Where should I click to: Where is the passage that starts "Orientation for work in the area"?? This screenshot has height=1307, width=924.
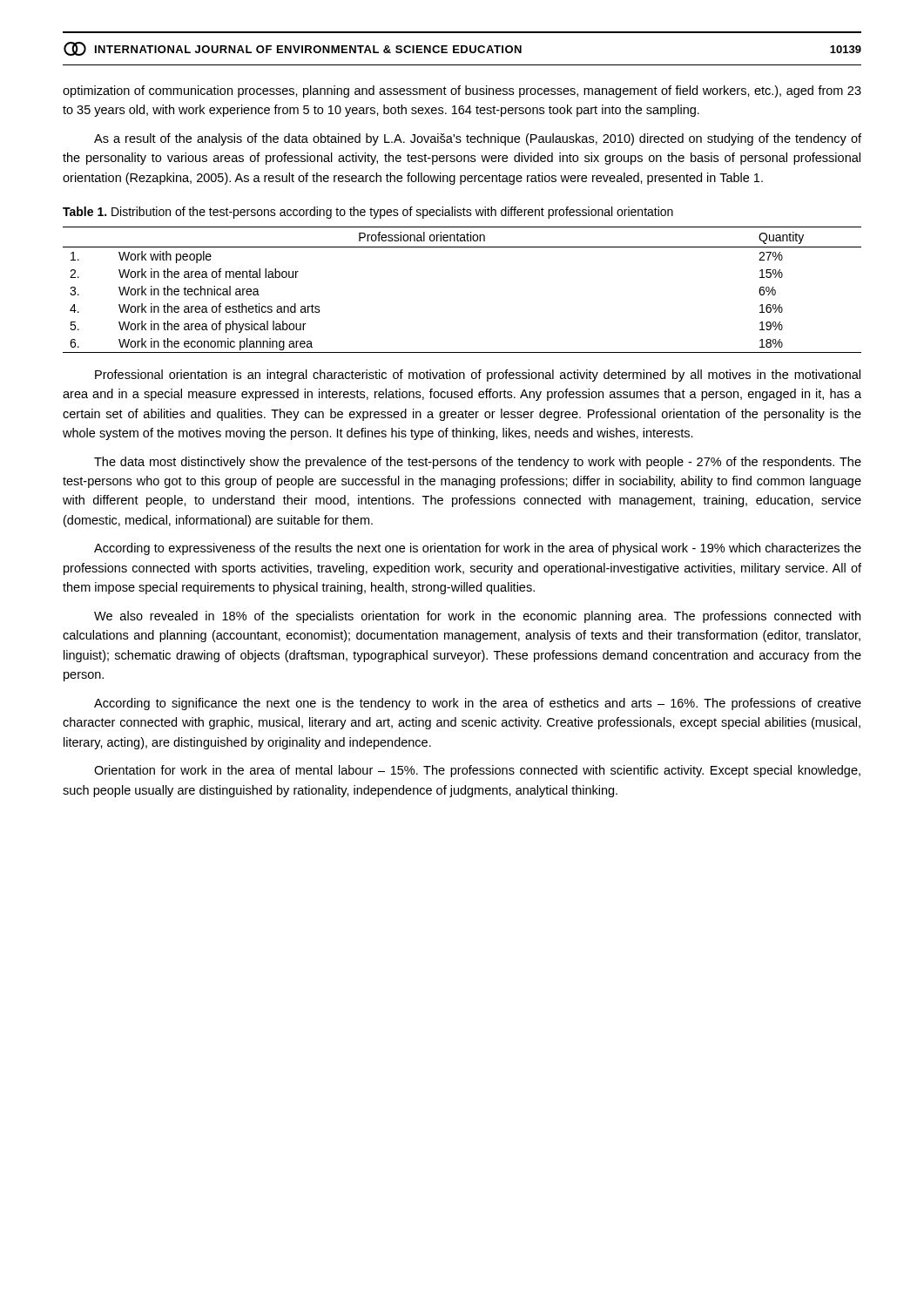pos(462,780)
